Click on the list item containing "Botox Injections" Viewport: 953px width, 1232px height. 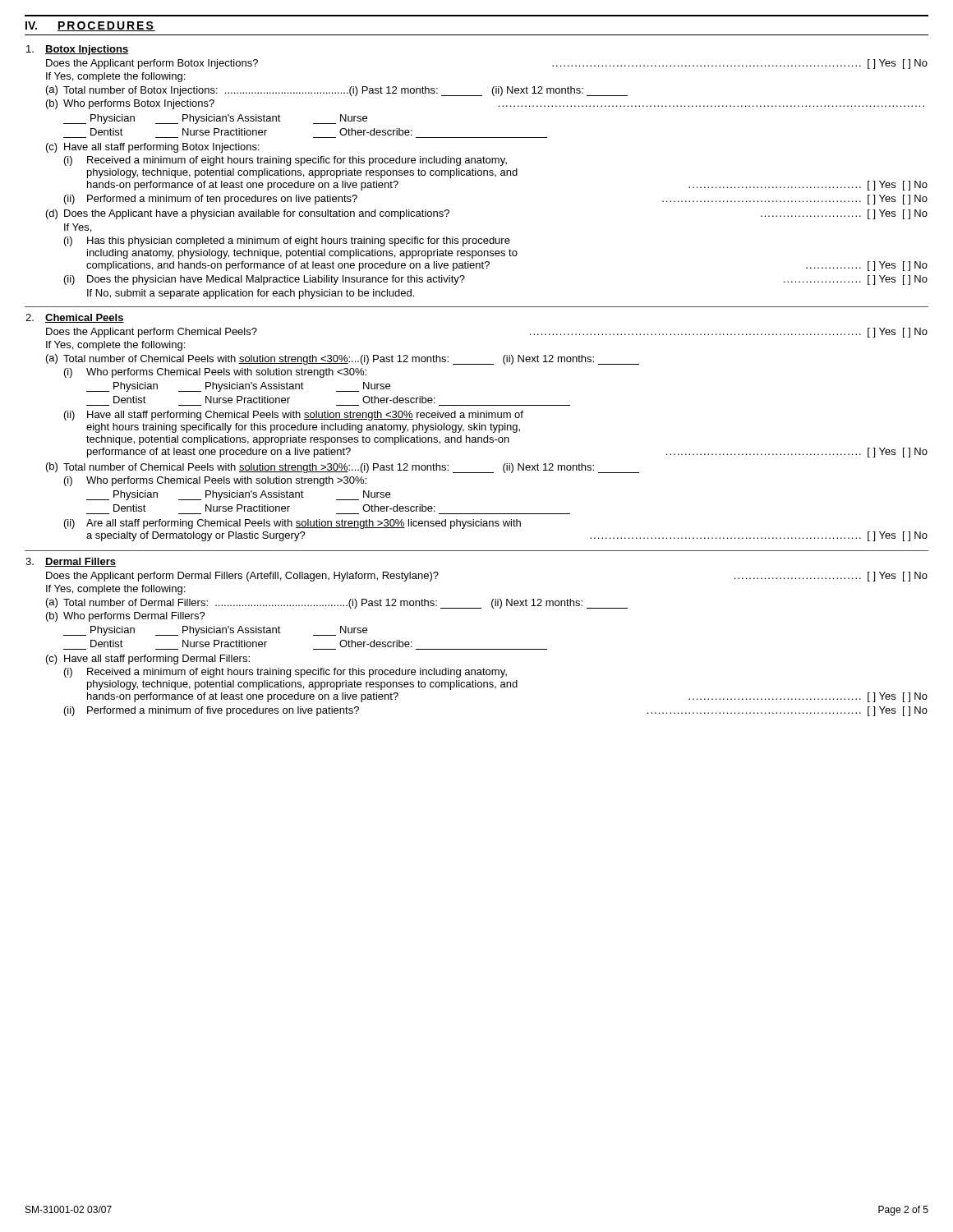87,49
